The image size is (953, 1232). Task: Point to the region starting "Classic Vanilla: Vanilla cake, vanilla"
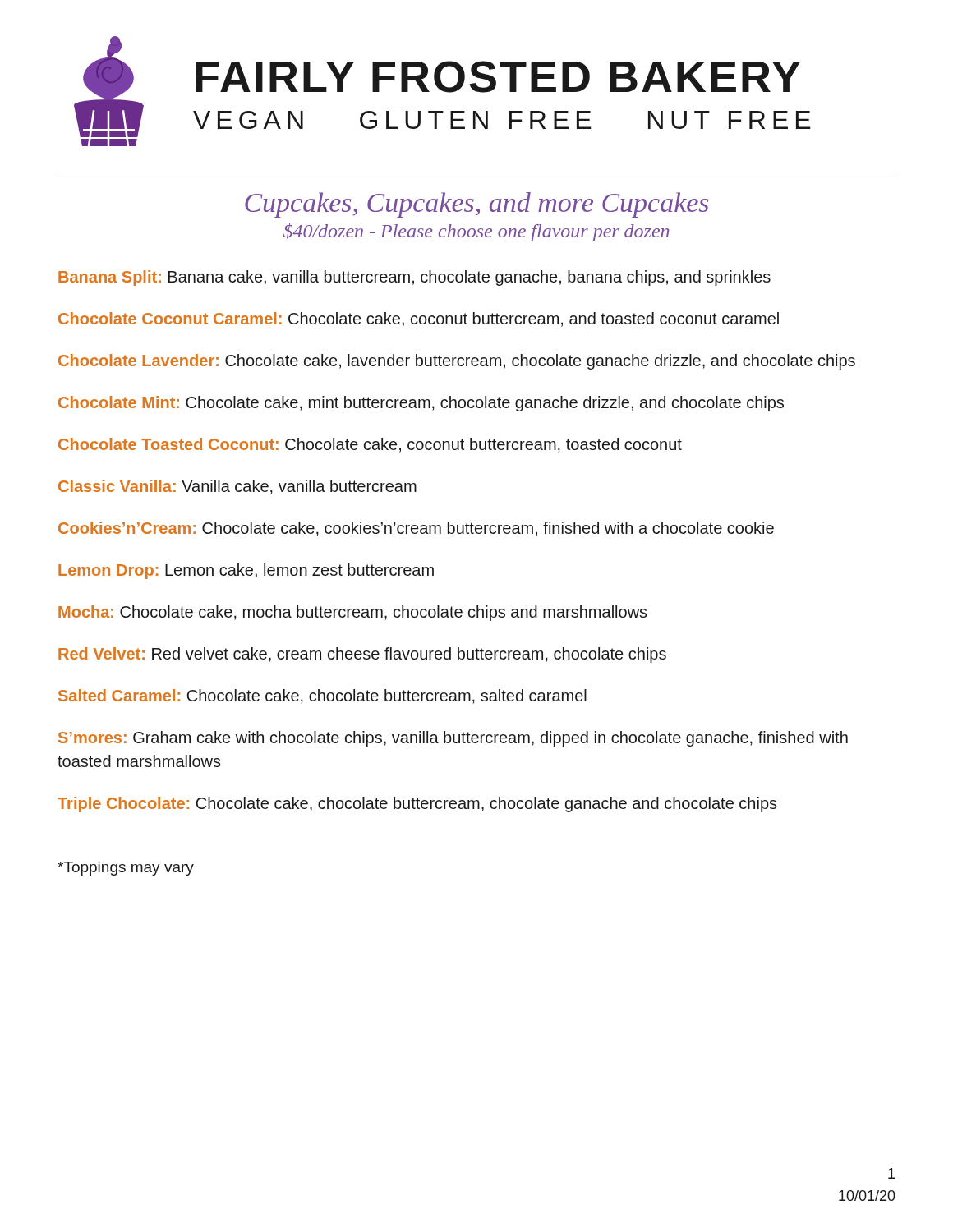pyautogui.click(x=237, y=486)
